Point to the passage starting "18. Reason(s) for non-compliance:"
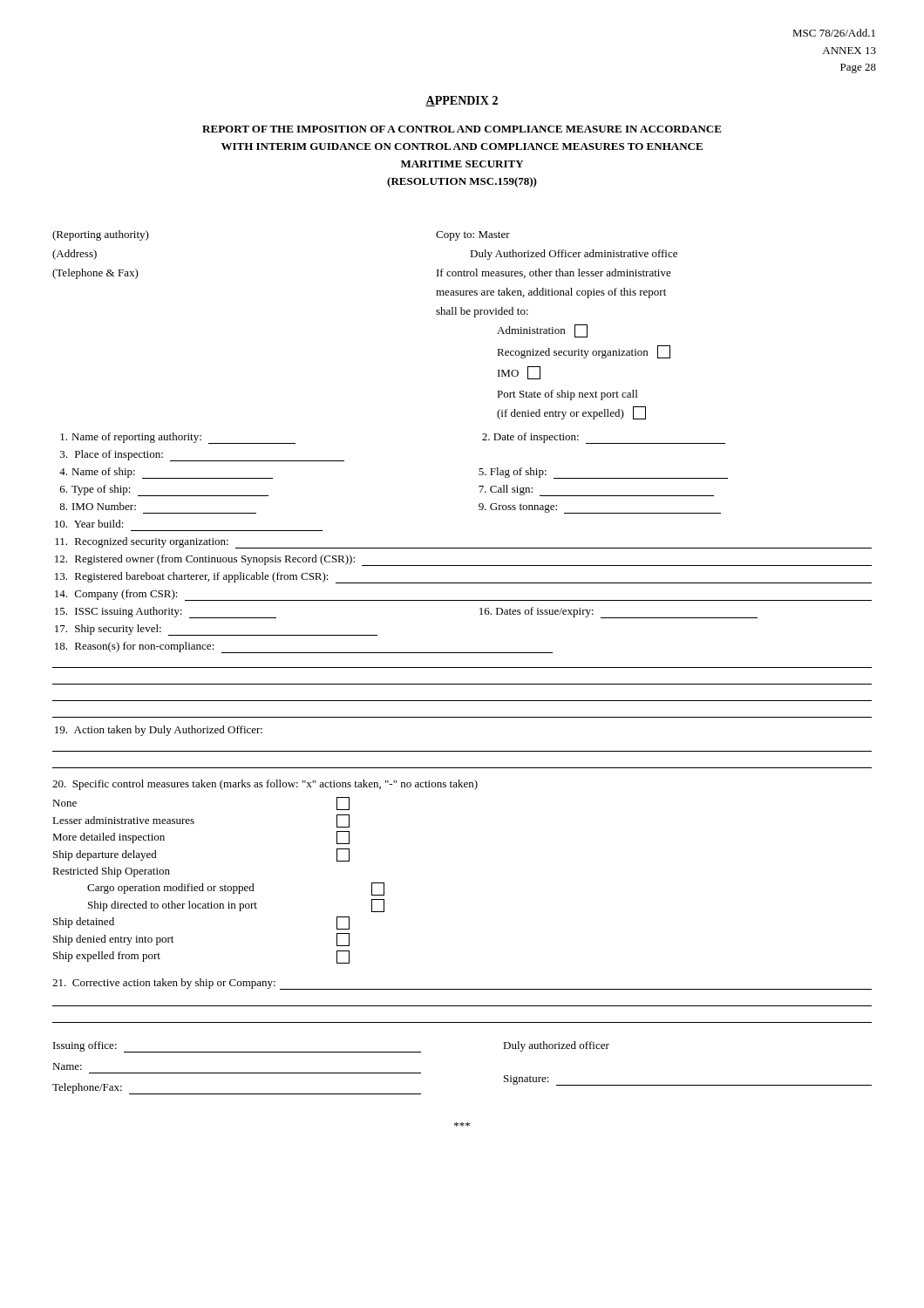 click(302, 646)
